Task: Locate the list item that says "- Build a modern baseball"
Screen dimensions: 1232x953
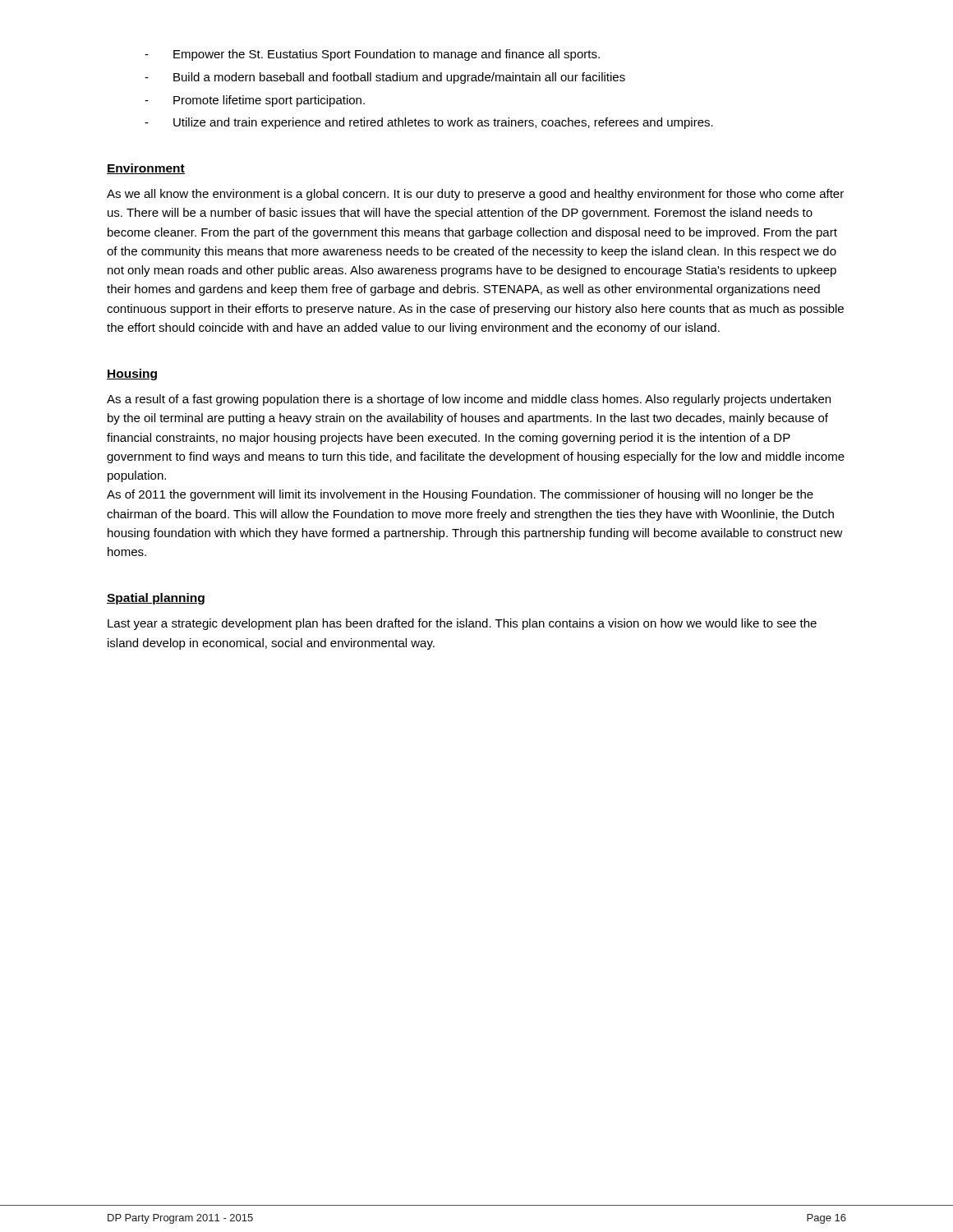Action: 495,77
